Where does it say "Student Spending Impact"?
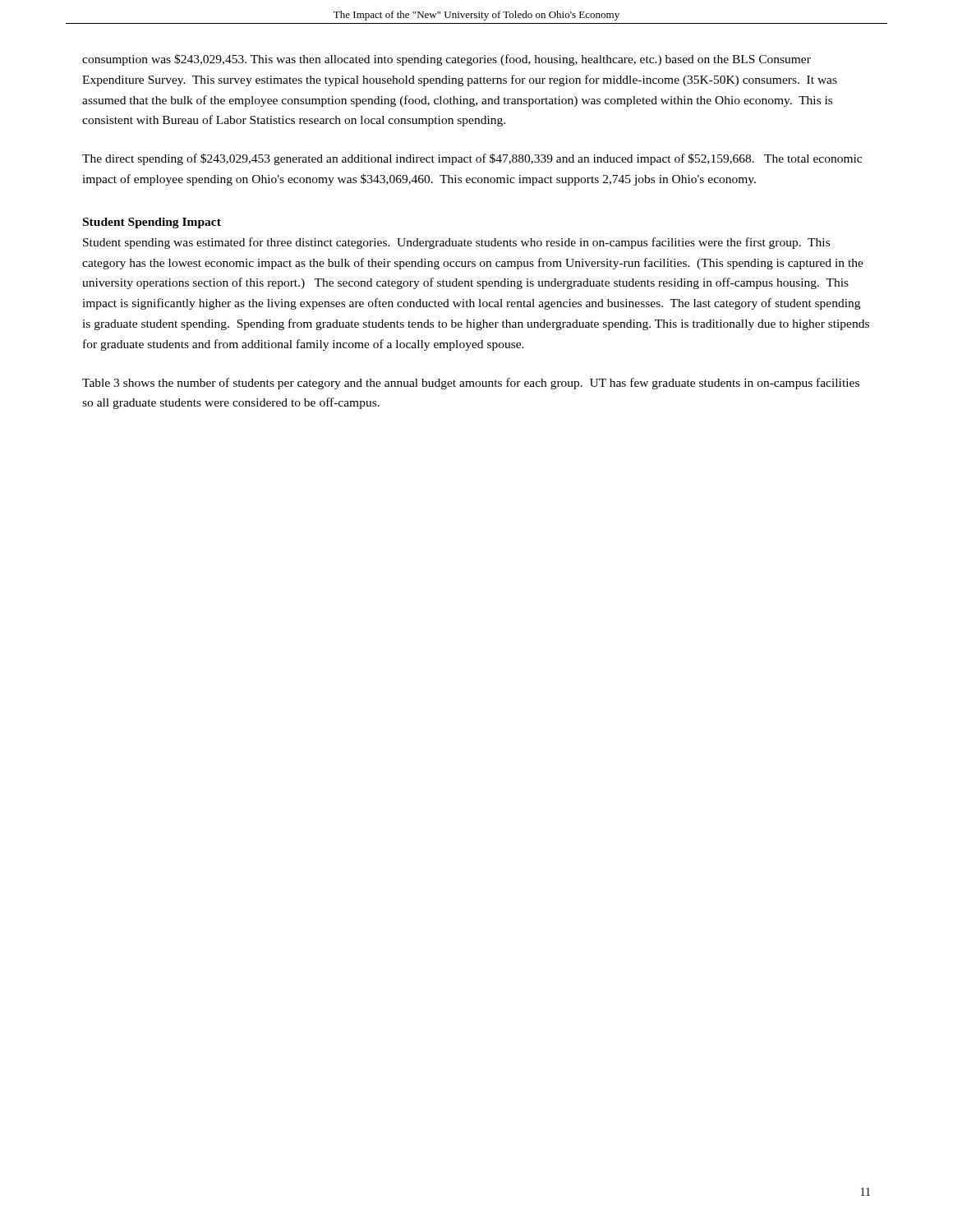This screenshot has height=1232, width=953. (x=151, y=221)
